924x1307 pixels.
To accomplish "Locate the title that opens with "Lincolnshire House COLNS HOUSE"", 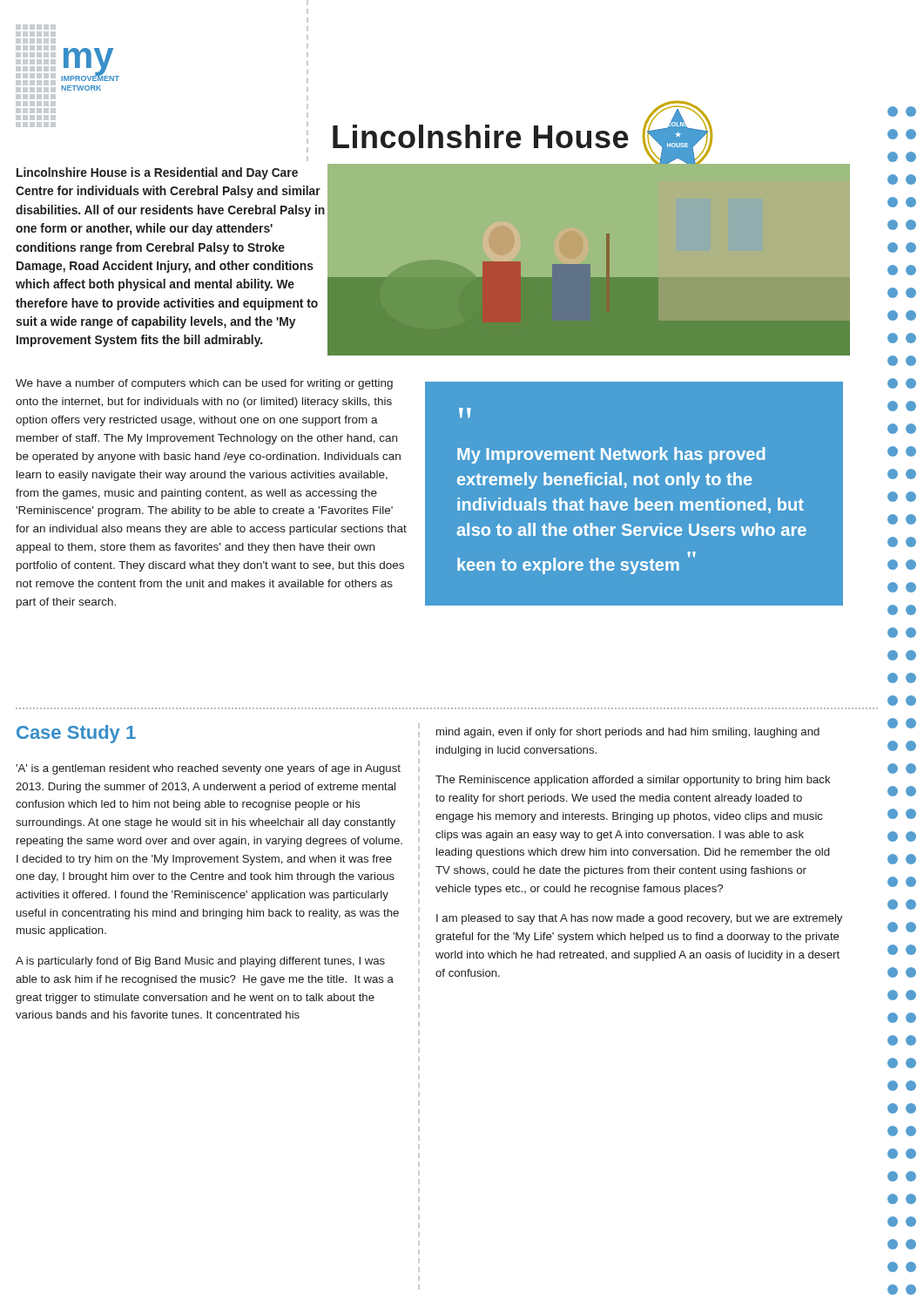I will 522,138.
